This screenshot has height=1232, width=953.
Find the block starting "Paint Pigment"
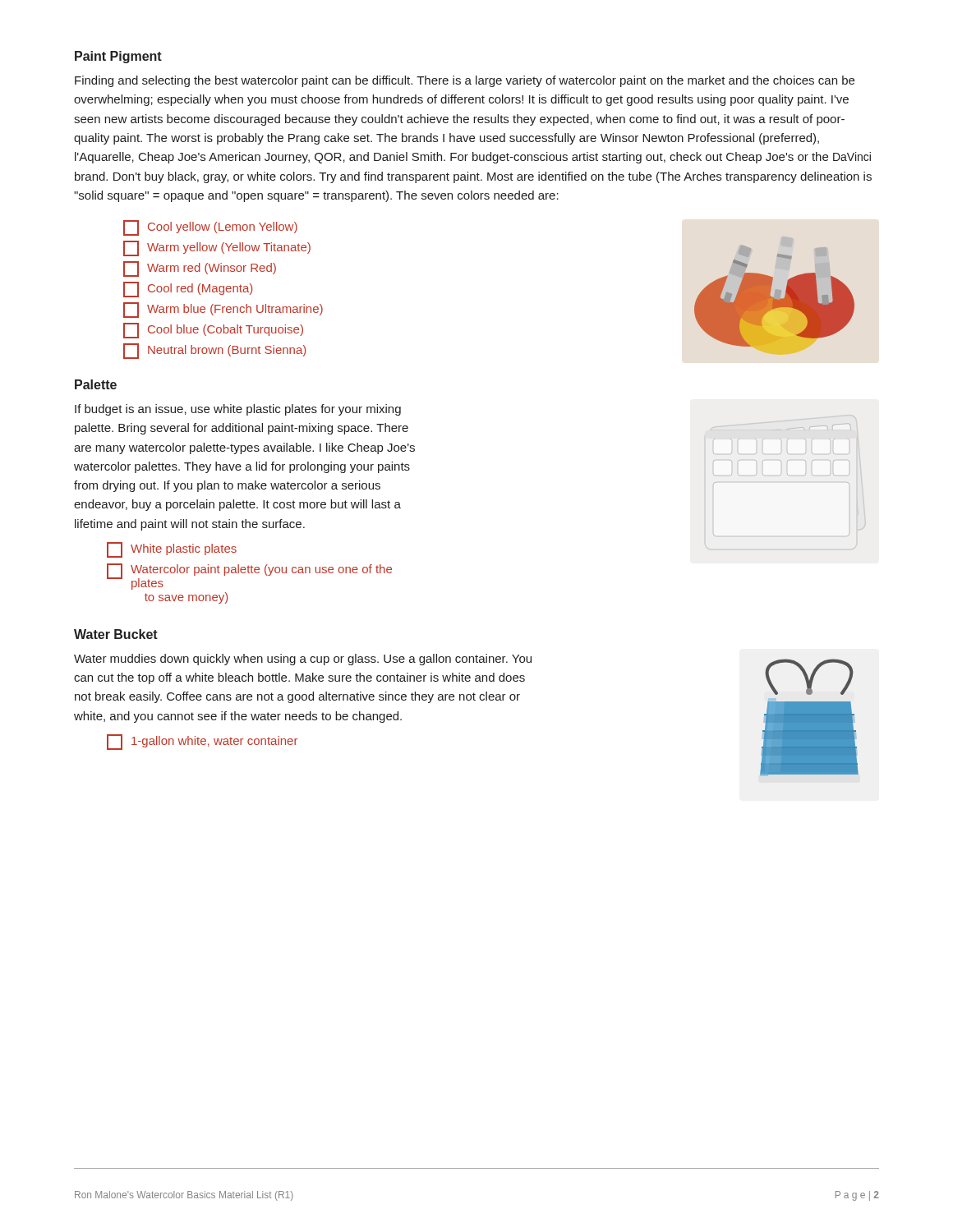tap(118, 56)
